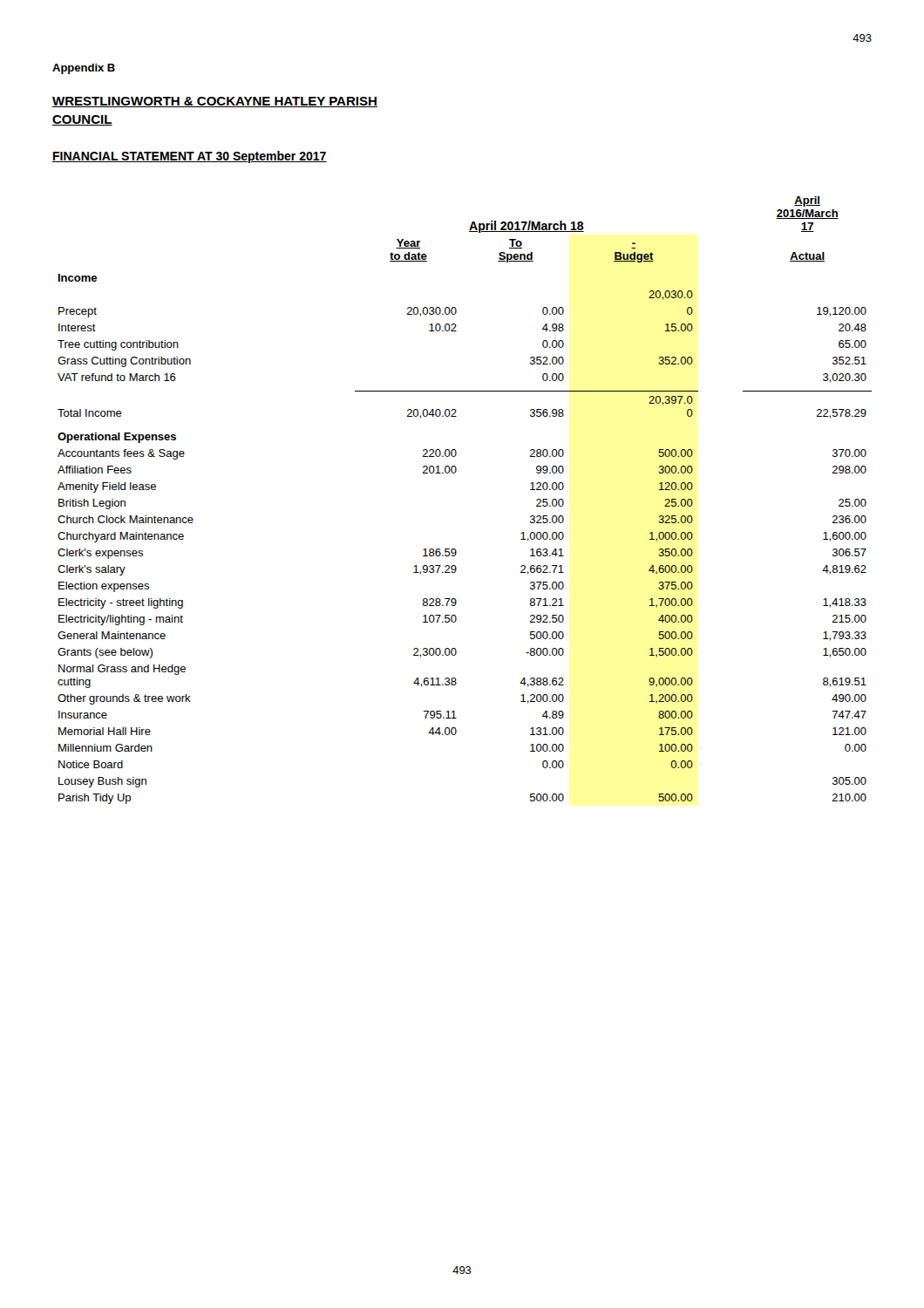Locate the table

pyautogui.click(x=462, y=499)
